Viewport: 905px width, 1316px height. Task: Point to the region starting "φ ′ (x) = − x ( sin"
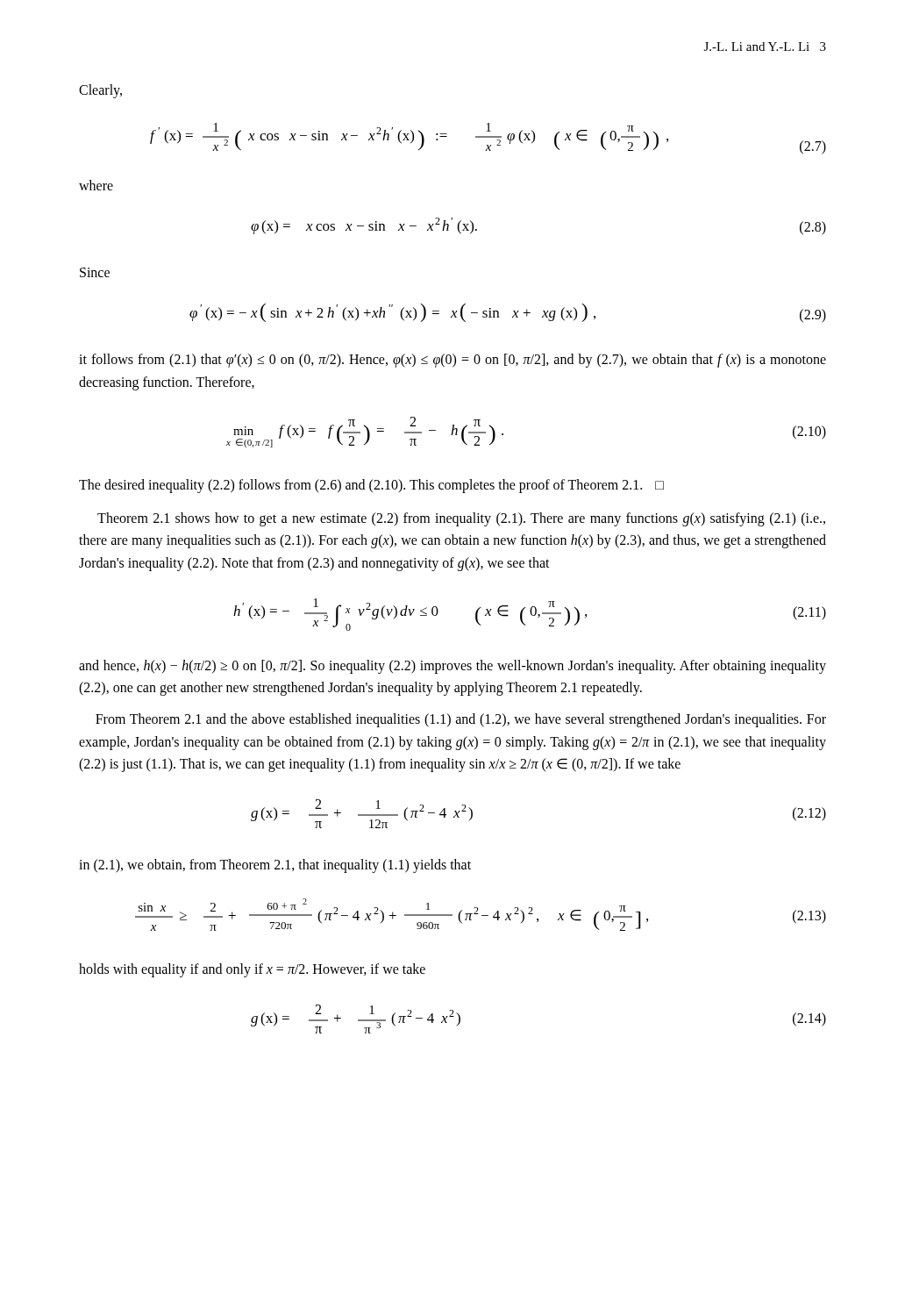tap(495, 315)
